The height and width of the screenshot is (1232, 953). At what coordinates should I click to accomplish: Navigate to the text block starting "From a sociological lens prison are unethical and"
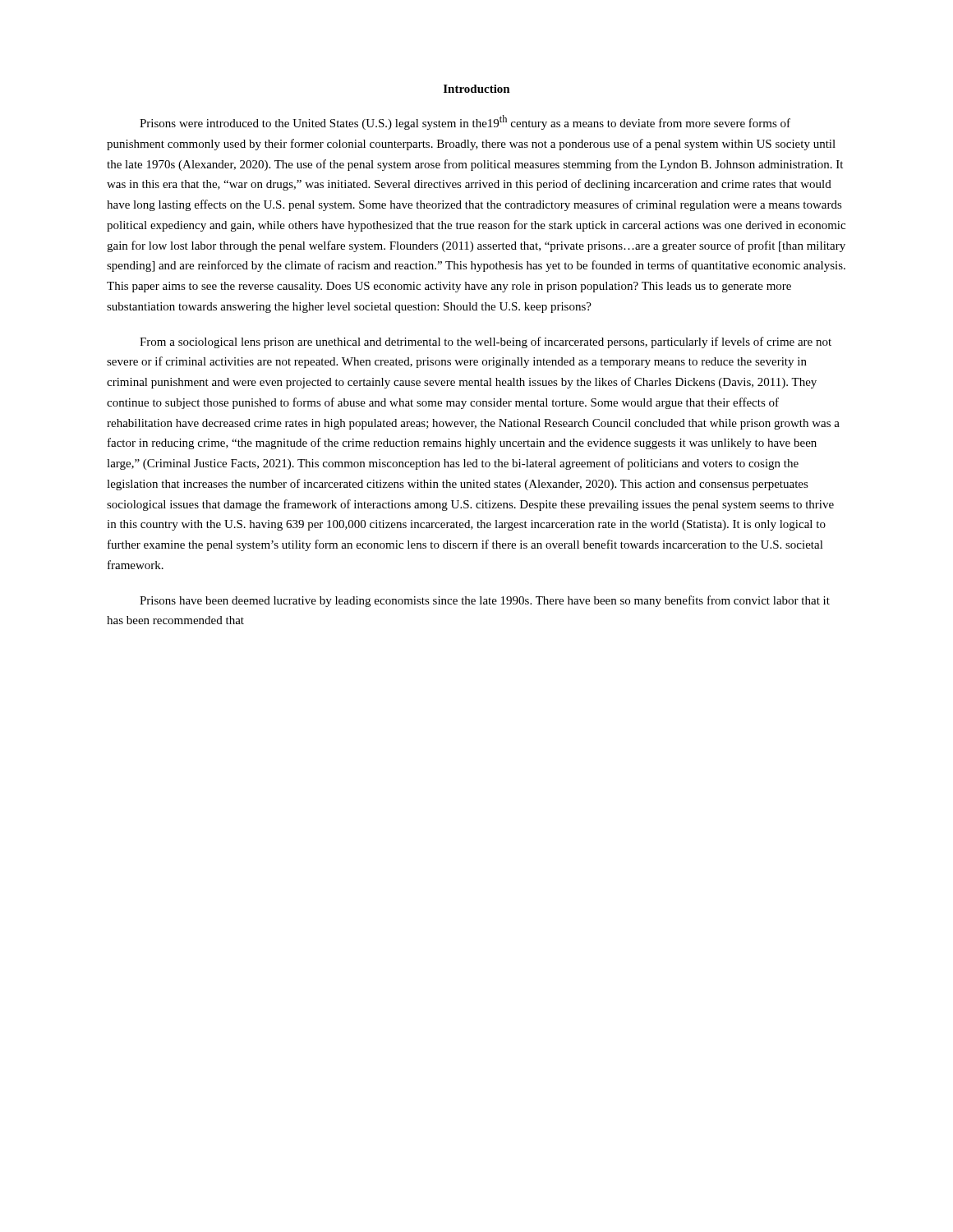476,453
